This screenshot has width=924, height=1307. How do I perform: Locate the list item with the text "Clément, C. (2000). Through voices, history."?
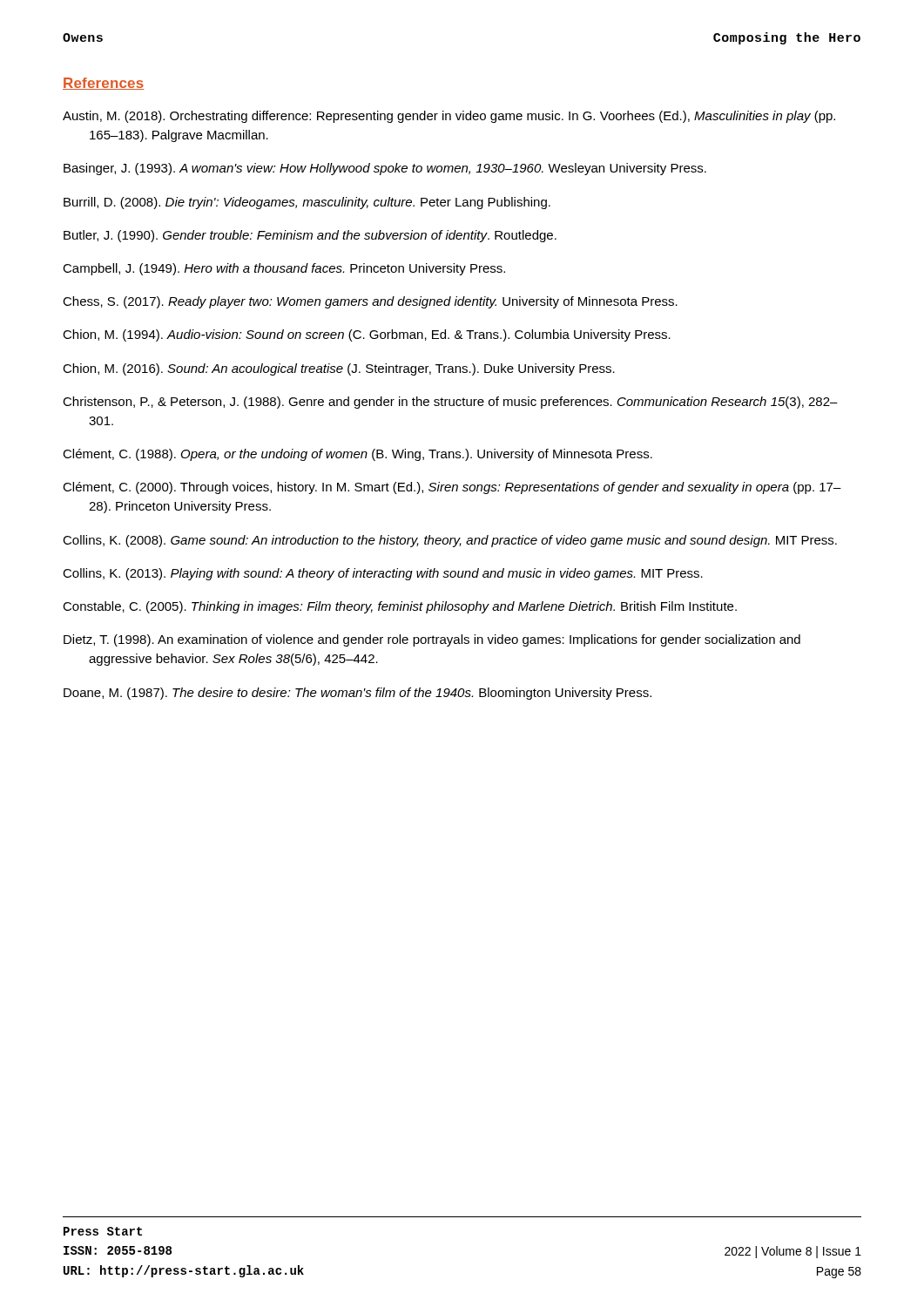452,497
